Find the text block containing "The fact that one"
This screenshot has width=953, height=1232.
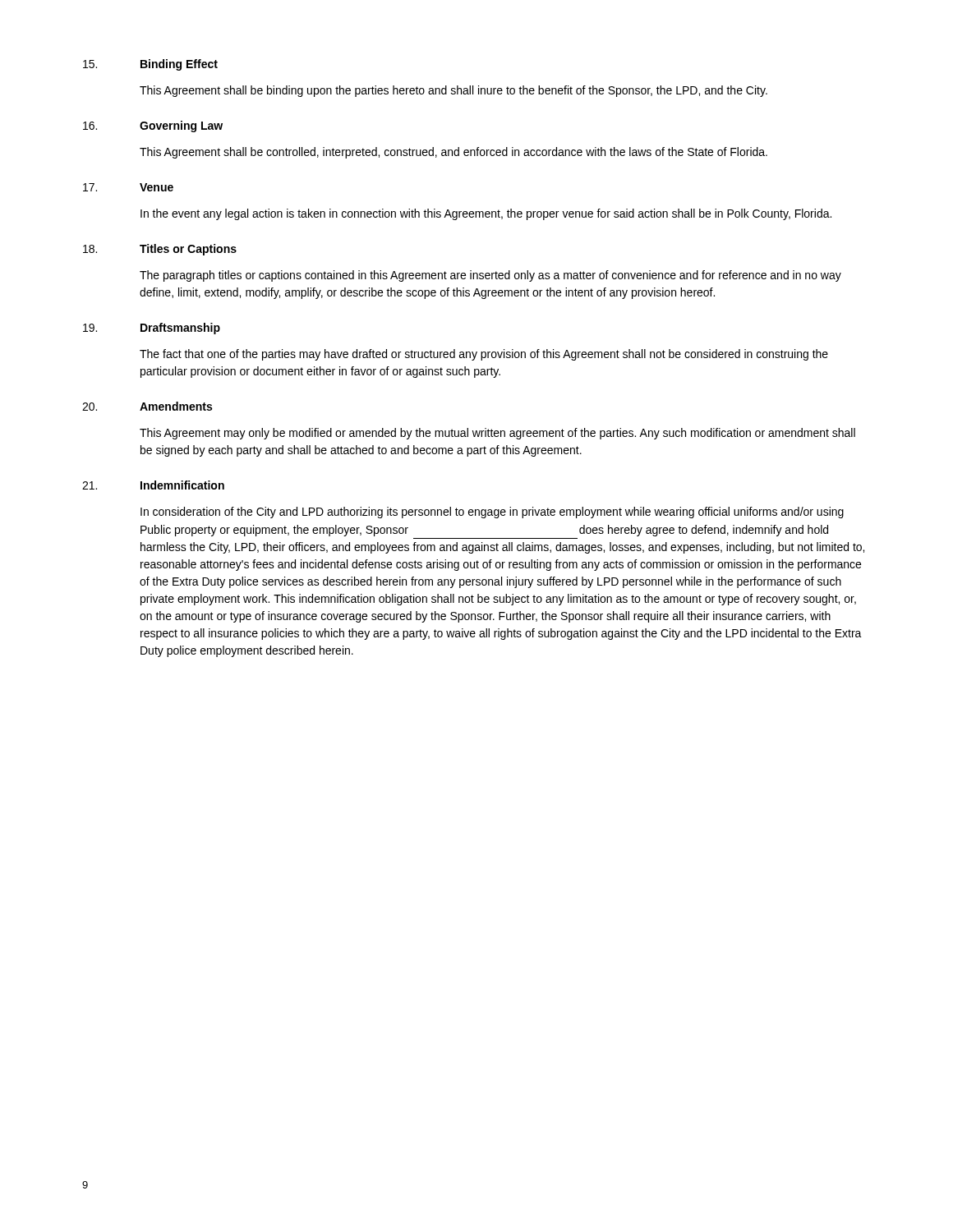click(x=484, y=363)
